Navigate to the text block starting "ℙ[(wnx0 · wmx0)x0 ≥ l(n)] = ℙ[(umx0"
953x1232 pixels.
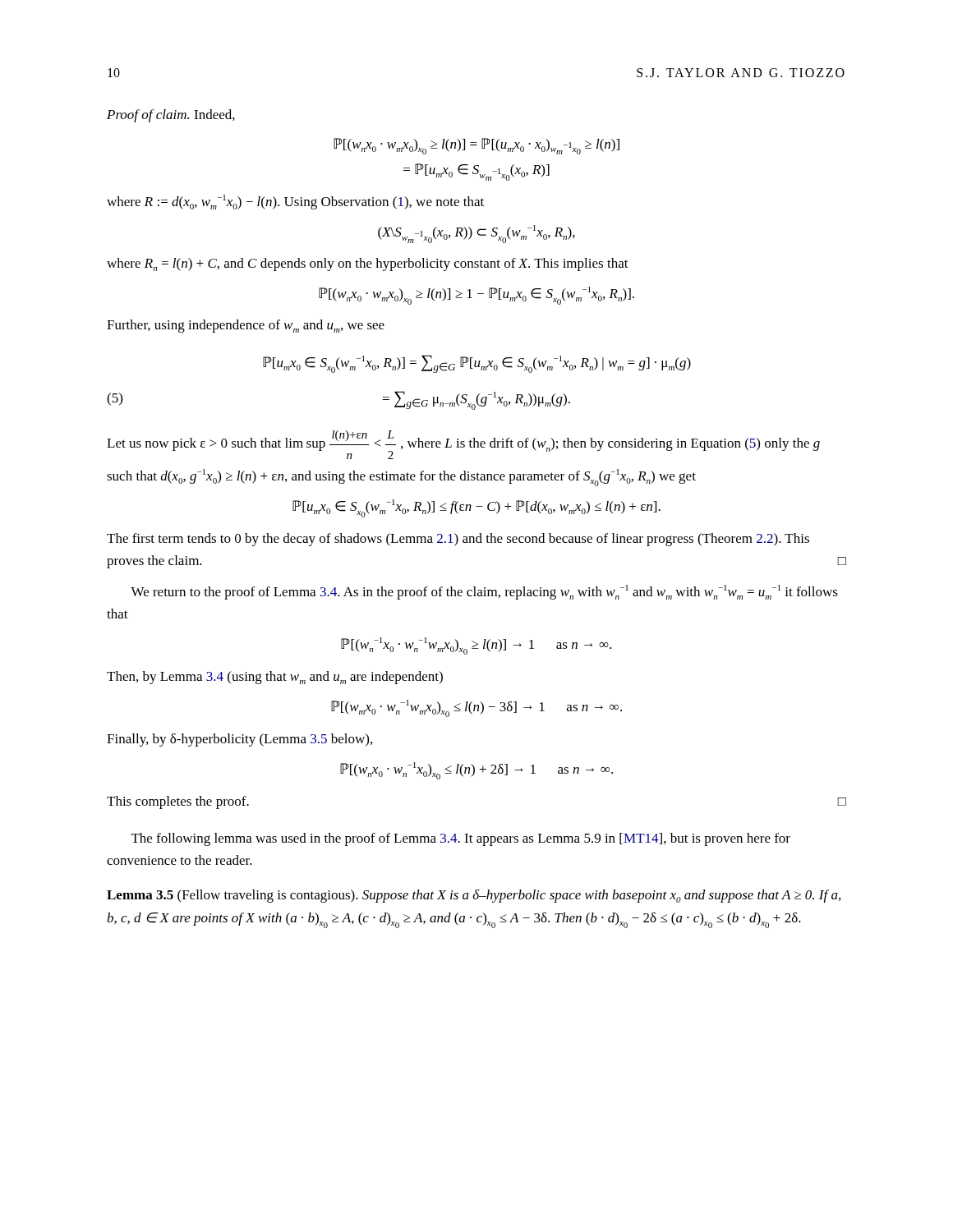pos(476,157)
